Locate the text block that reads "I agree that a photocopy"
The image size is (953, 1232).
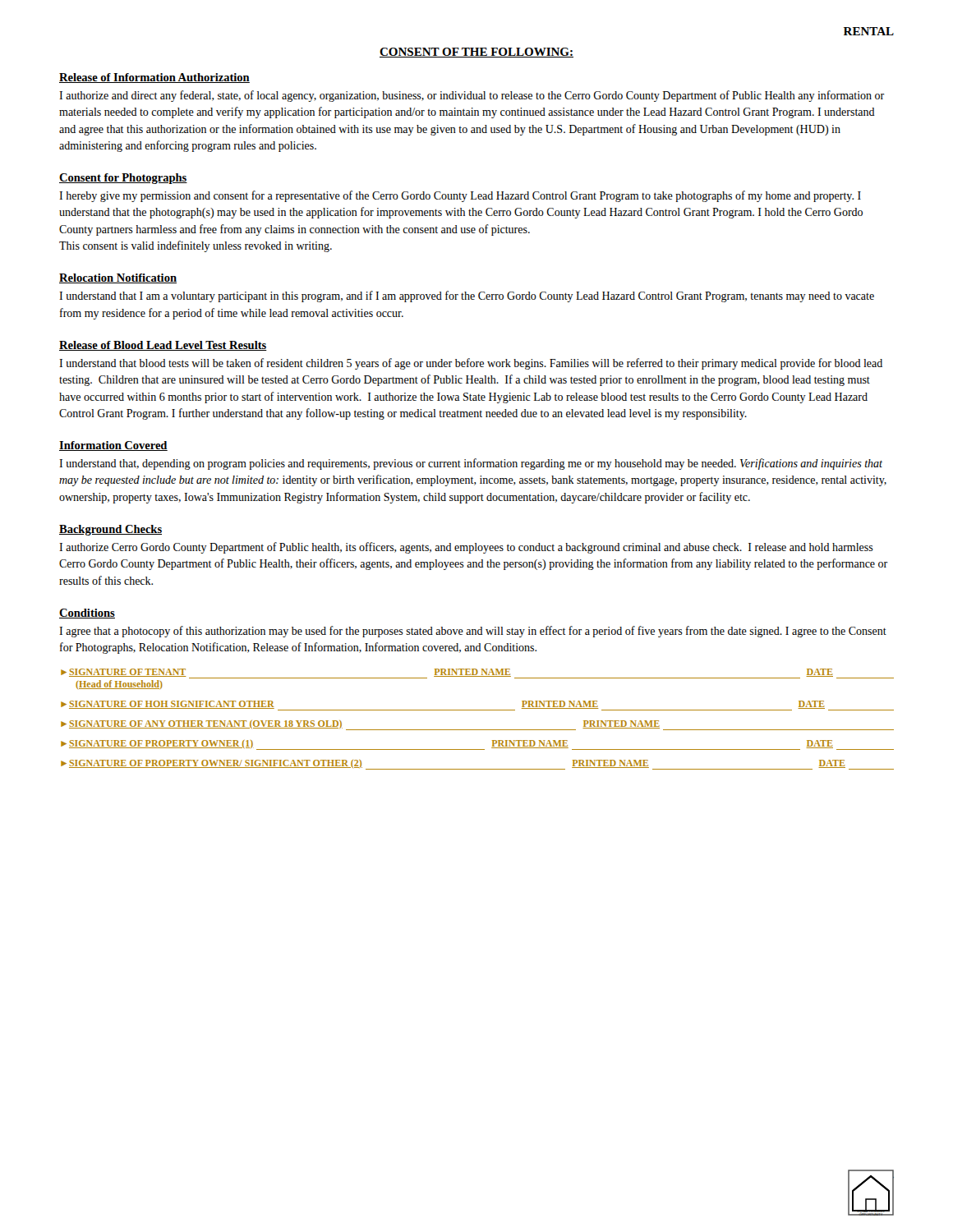click(473, 639)
